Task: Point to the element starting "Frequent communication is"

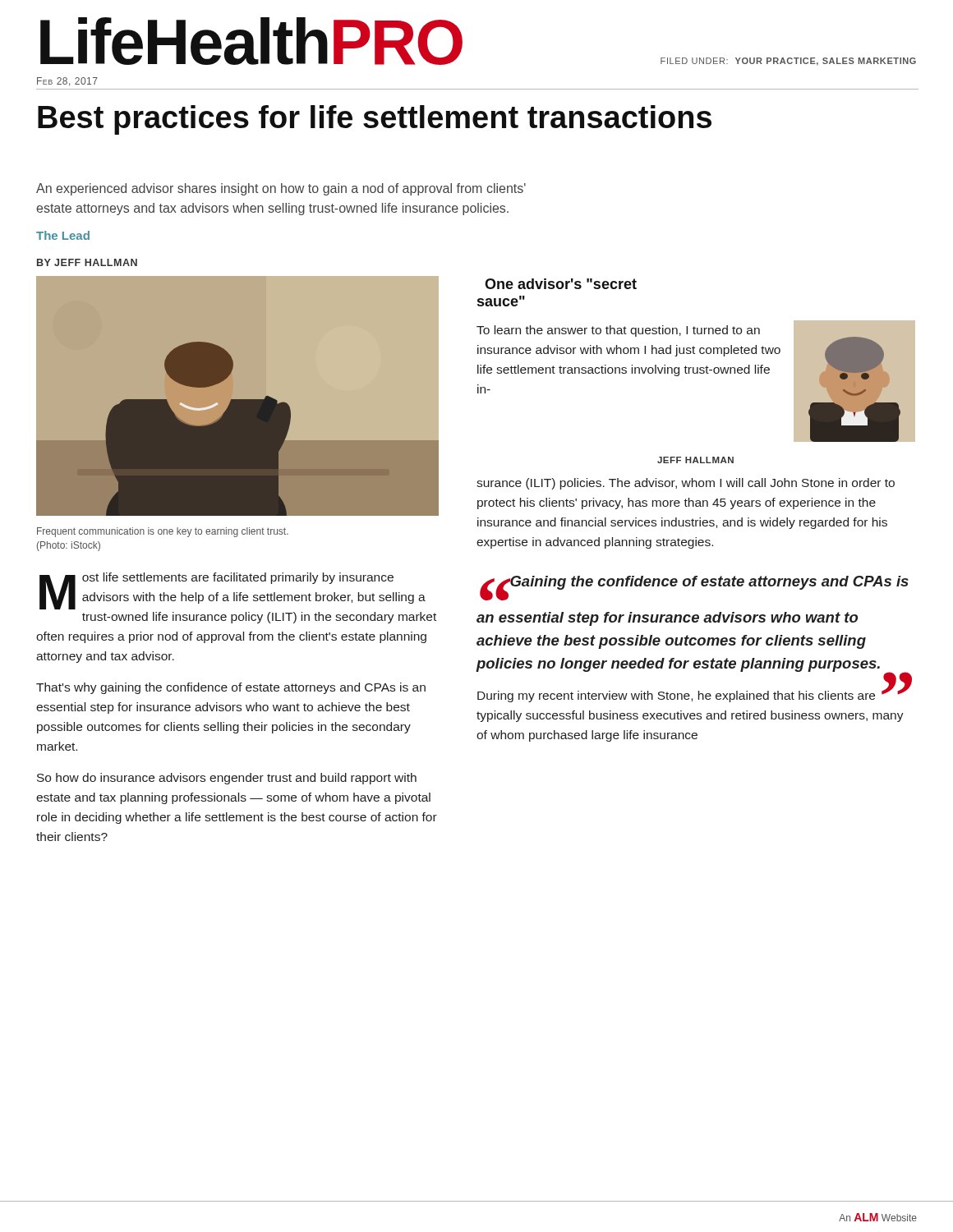Action: [x=162, y=538]
